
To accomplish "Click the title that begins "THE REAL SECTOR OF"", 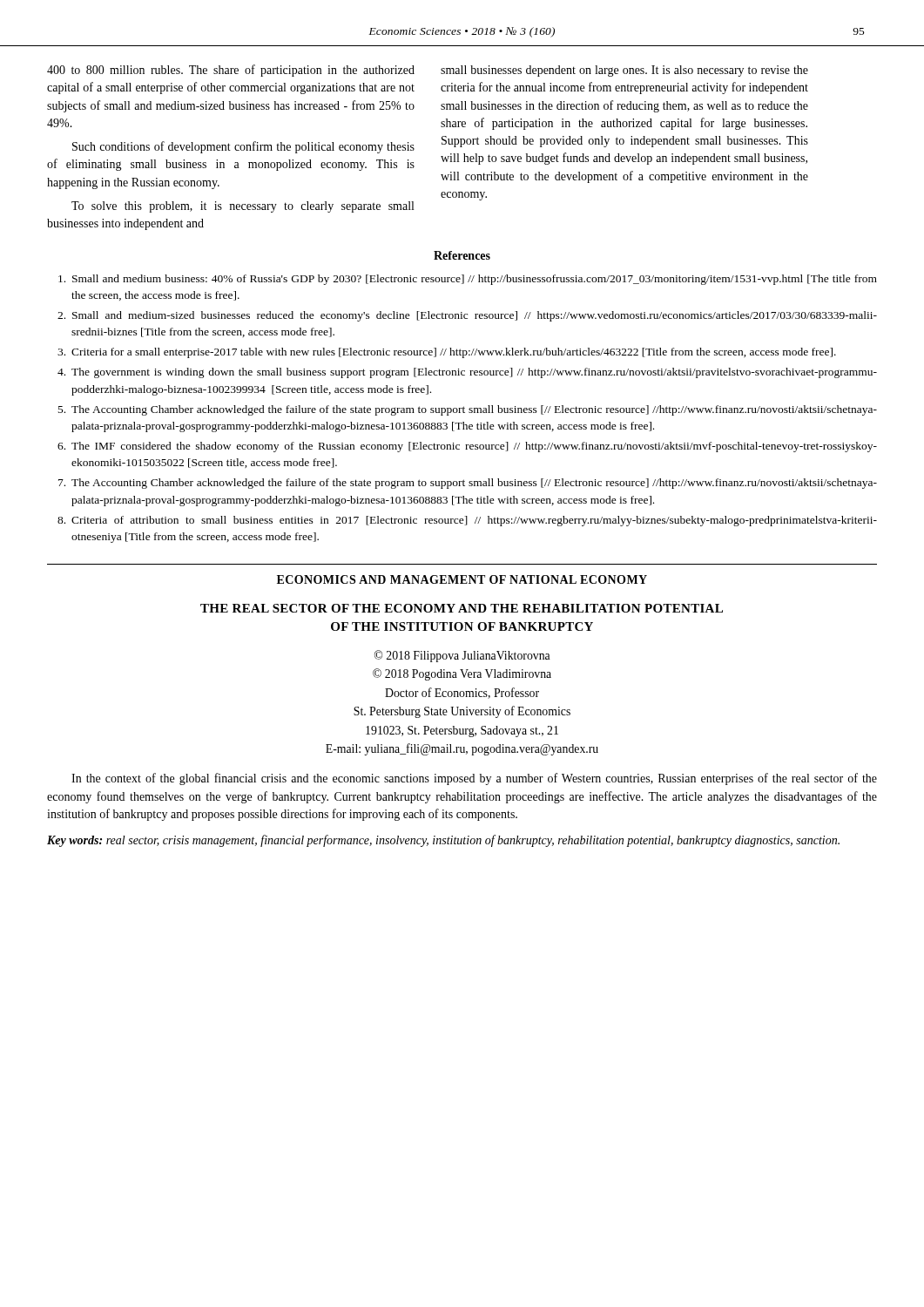I will click(462, 617).
